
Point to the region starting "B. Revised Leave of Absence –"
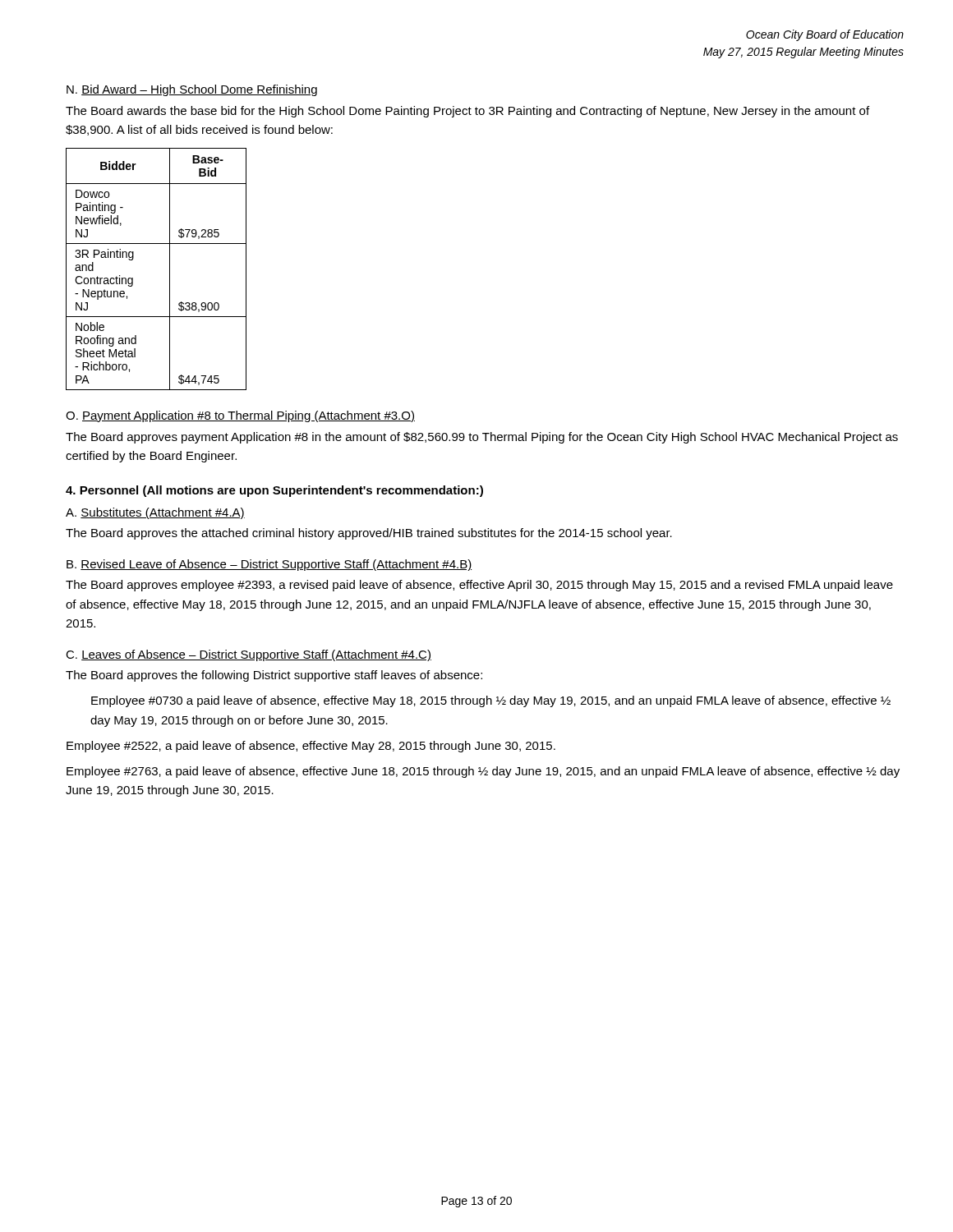tap(269, 564)
